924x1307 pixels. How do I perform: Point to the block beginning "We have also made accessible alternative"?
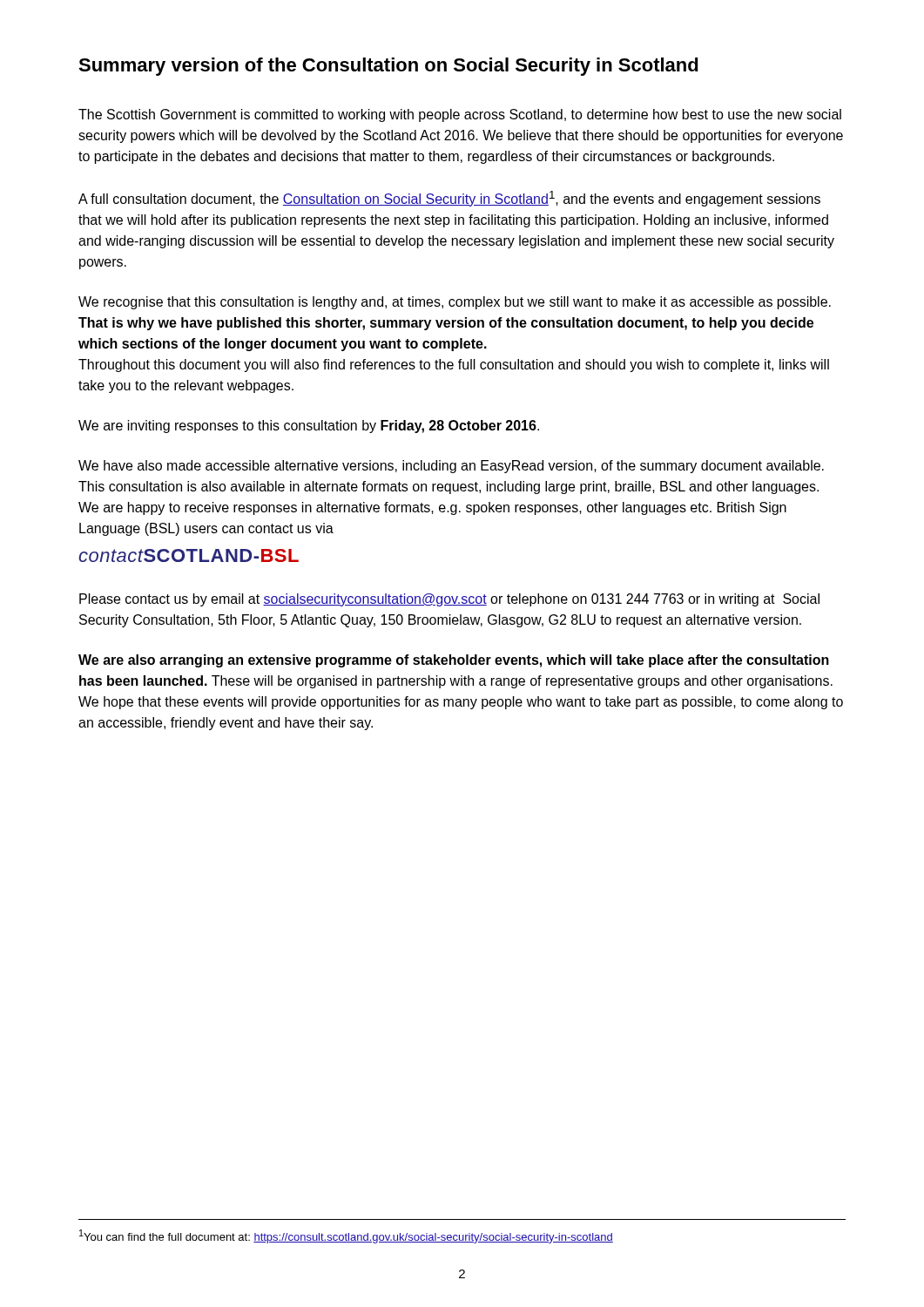(452, 514)
